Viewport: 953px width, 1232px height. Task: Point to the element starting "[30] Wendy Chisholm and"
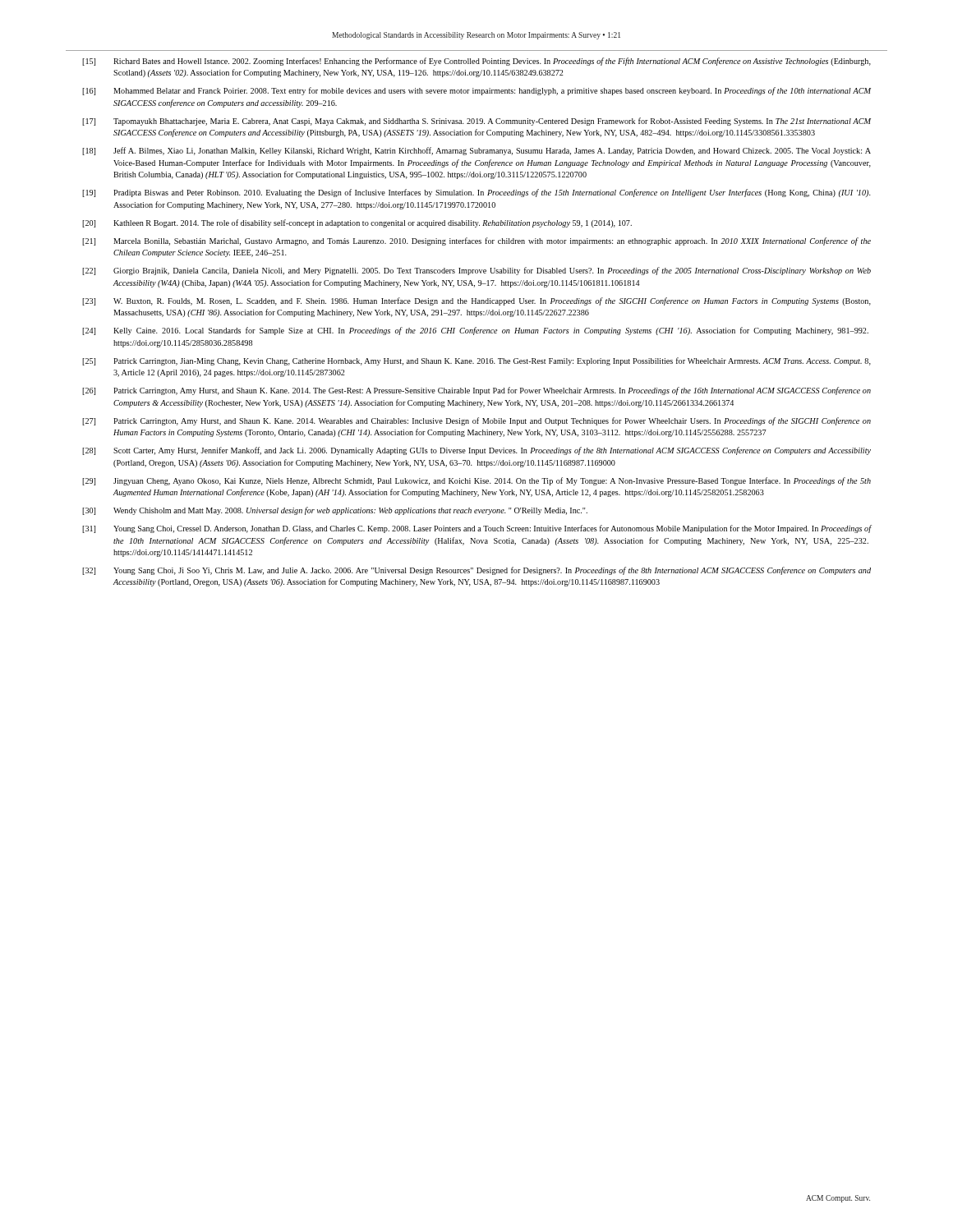coord(476,511)
